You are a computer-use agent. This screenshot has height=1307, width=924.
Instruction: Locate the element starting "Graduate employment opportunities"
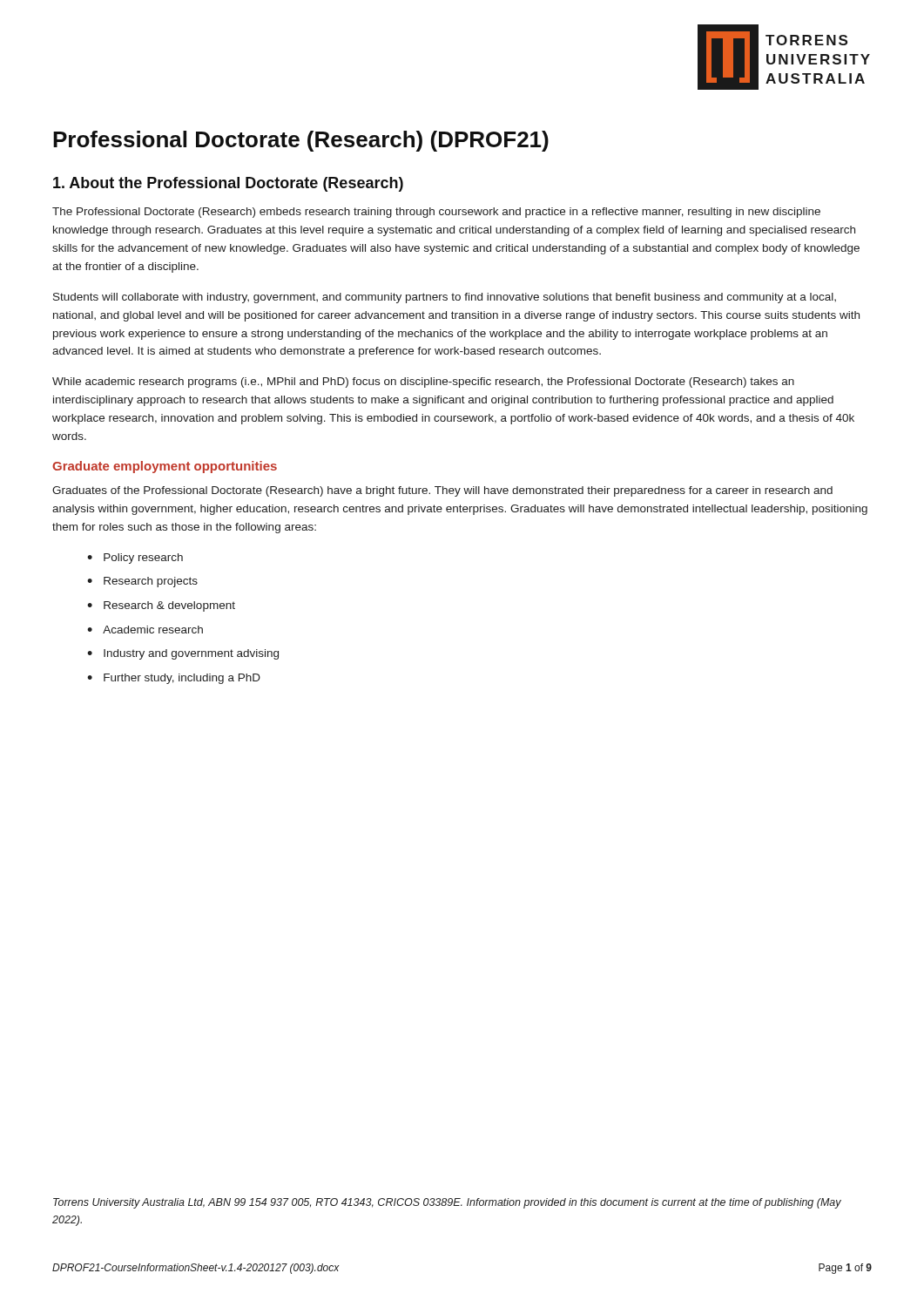pyautogui.click(x=165, y=466)
